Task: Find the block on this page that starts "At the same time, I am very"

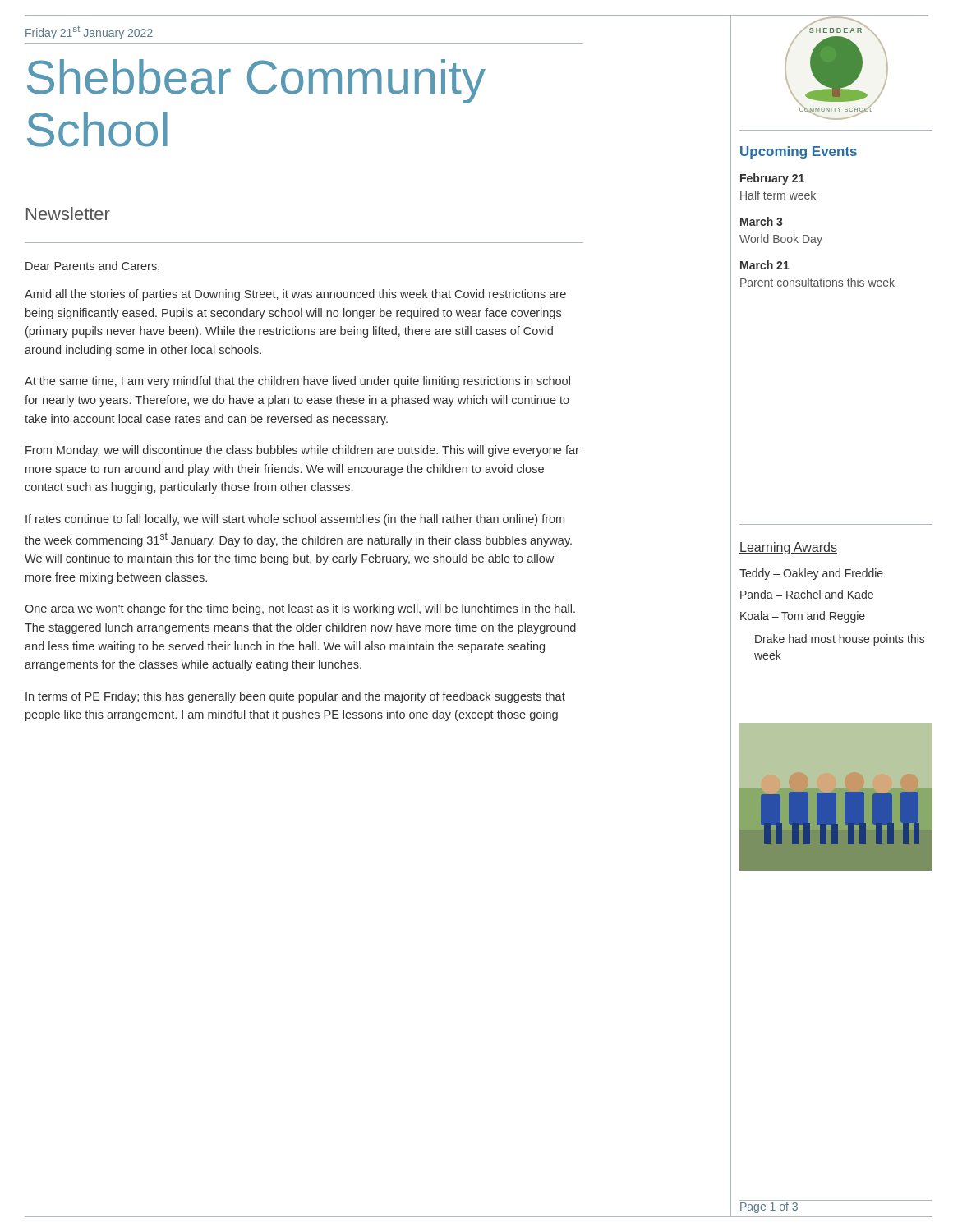Action: click(298, 400)
